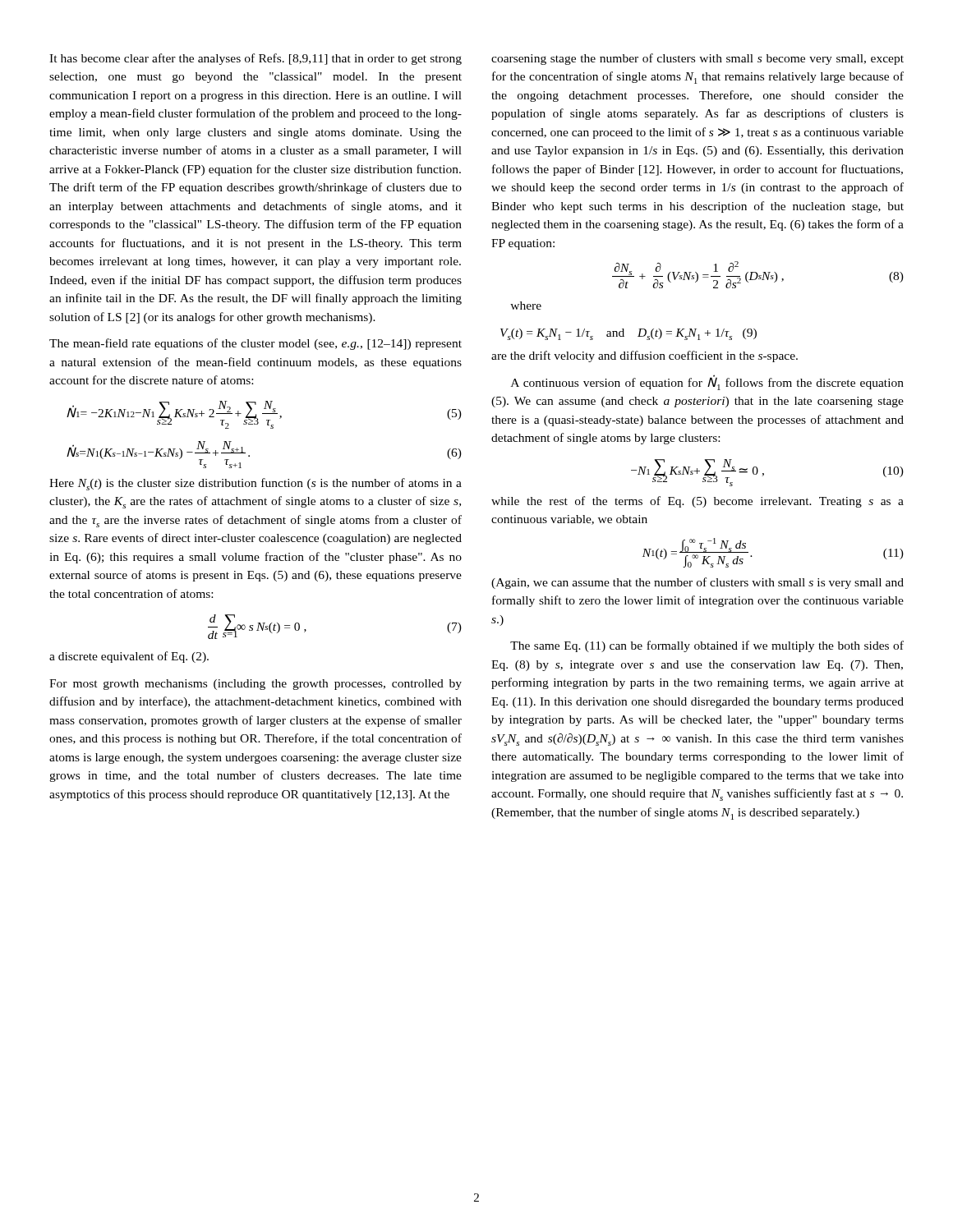Locate the text block that reads "while the rest of the terms of"
The height and width of the screenshot is (1232, 953).
[698, 510]
